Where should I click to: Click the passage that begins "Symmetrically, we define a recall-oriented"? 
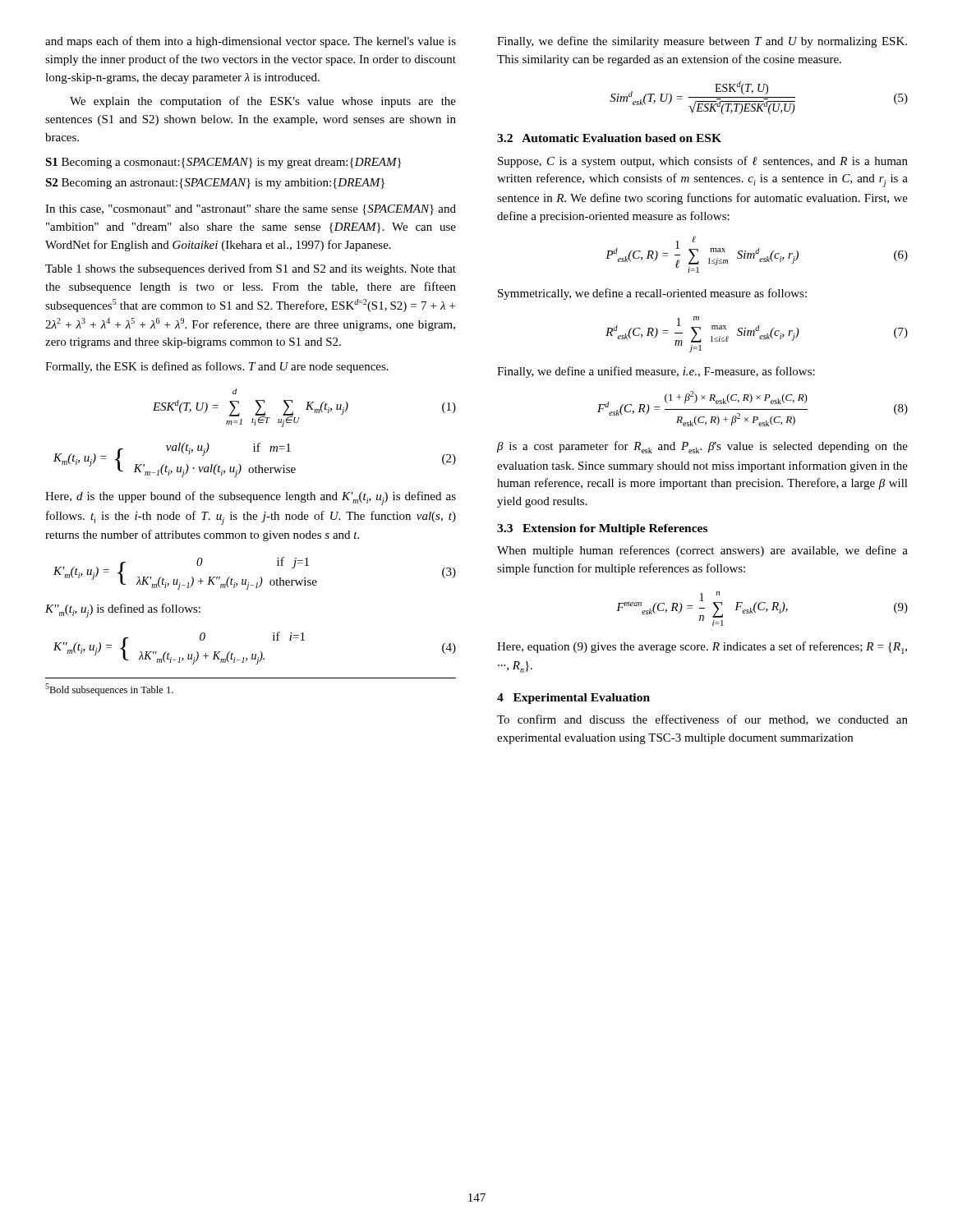point(702,294)
